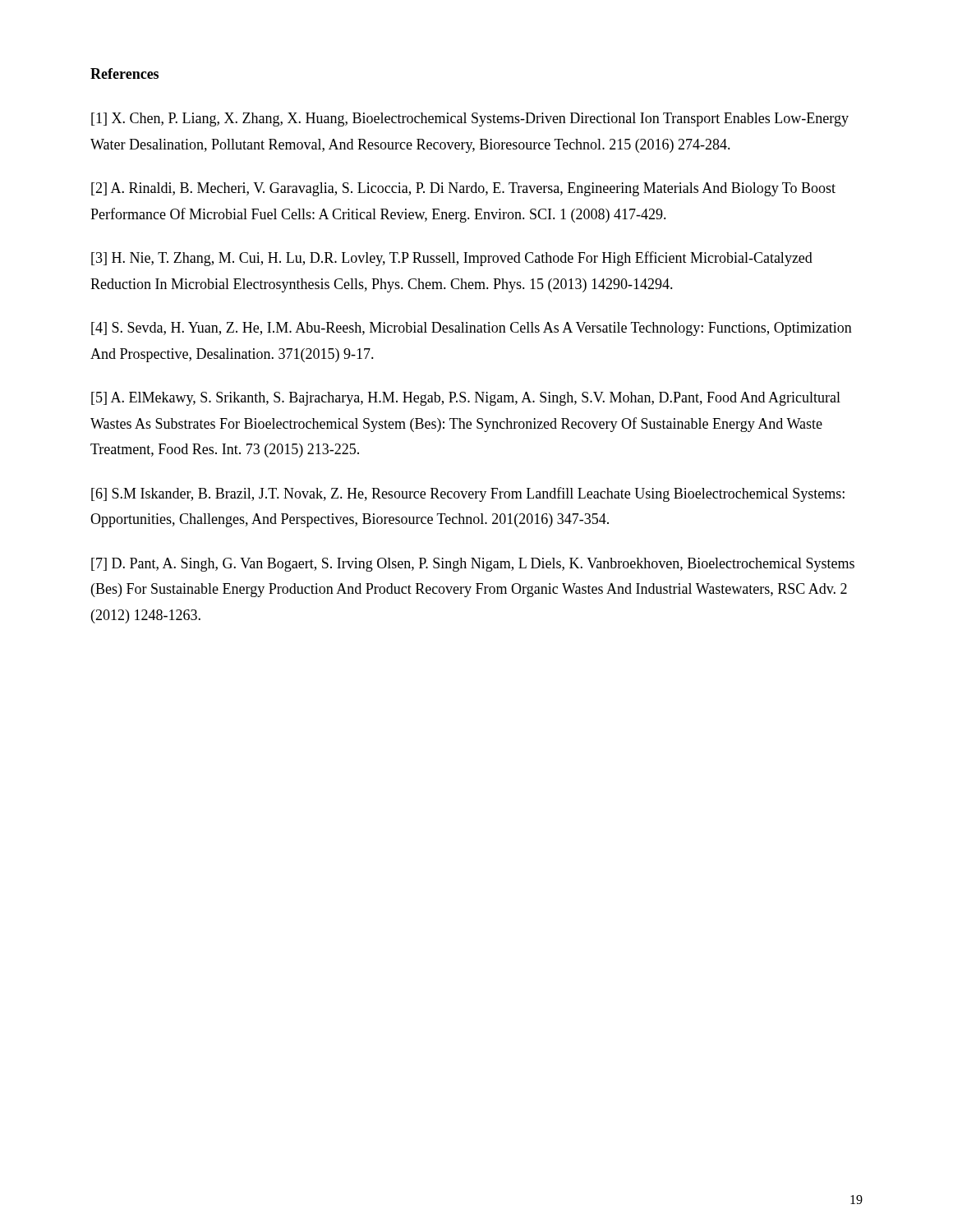Image resolution: width=953 pixels, height=1232 pixels.
Task: Locate the block of text that opens with "[1] X. Chen, P. Liang,"
Action: (469, 131)
